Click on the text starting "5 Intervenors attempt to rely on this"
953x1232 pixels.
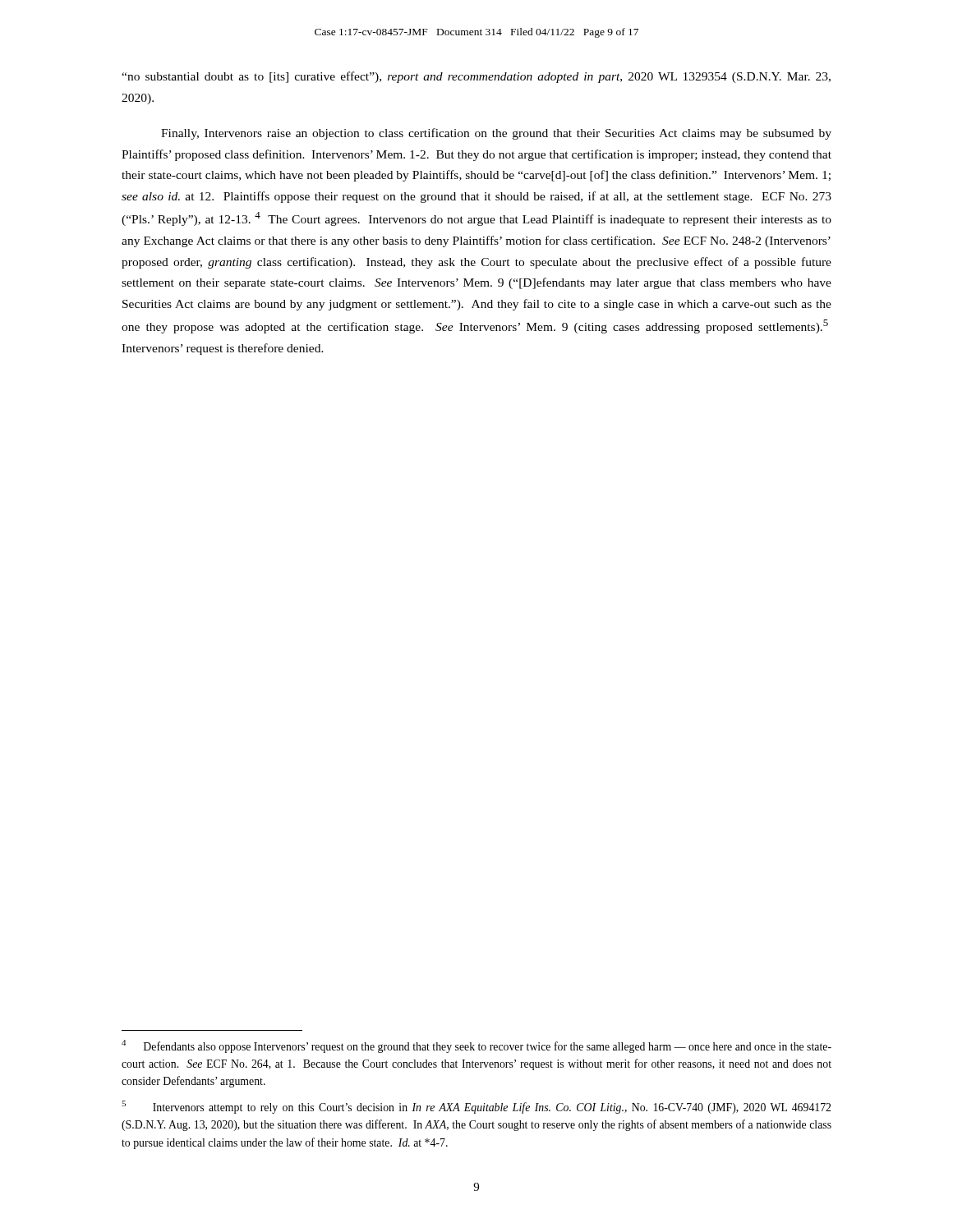pos(476,1124)
